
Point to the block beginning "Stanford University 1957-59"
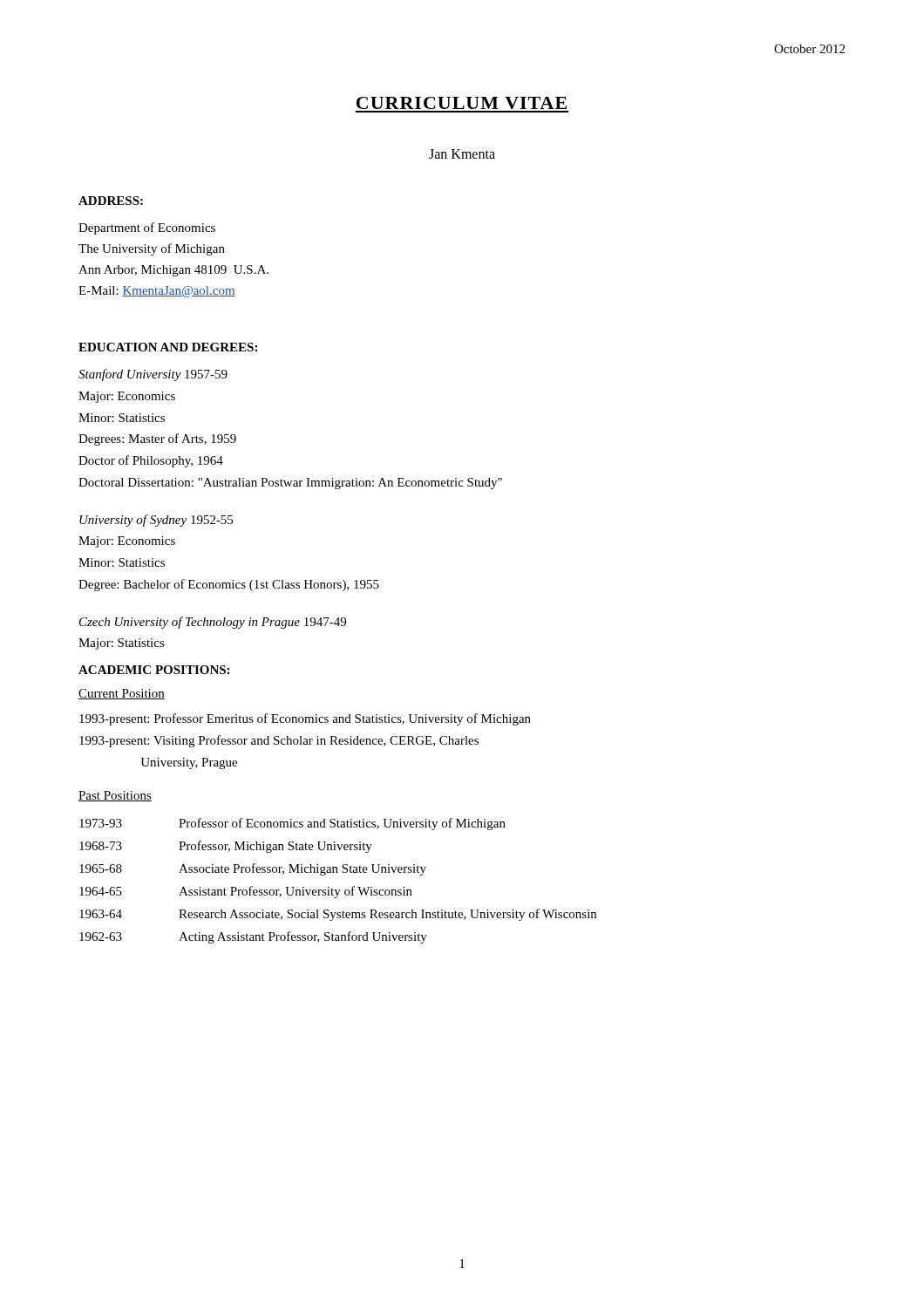(153, 375)
